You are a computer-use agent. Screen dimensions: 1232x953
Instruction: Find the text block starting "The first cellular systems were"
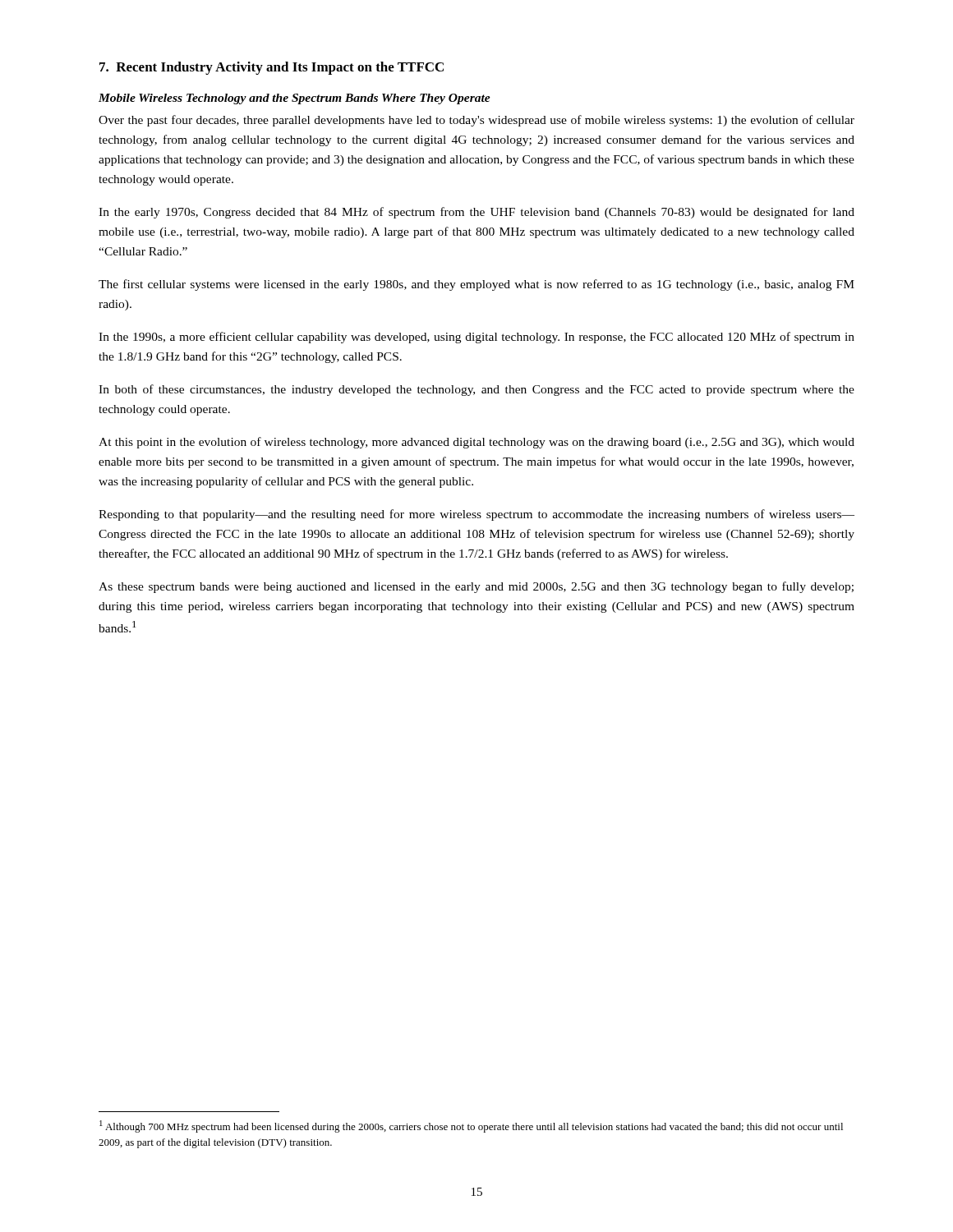pos(476,294)
